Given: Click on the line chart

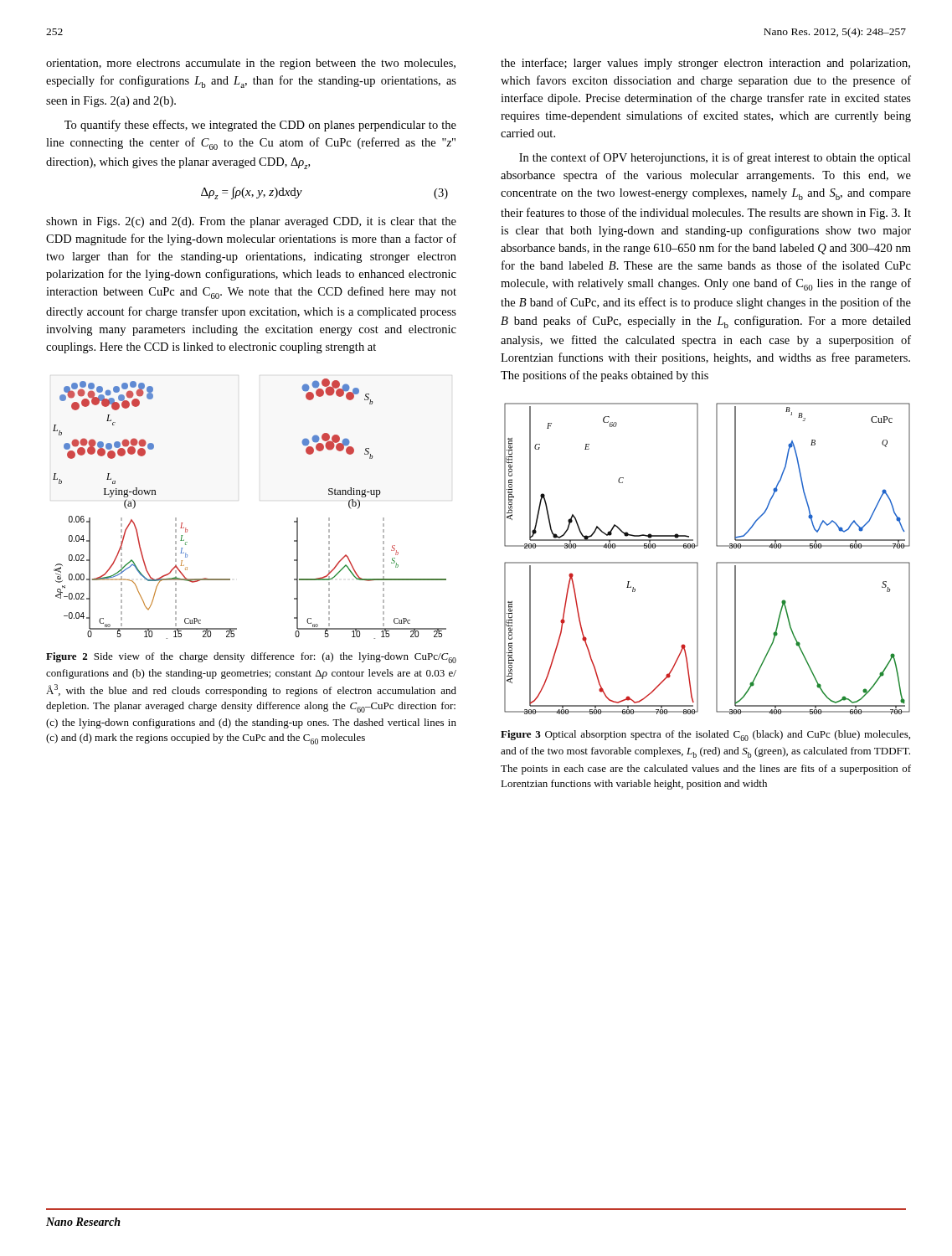Looking at the screenshot, I should [706, 561].
